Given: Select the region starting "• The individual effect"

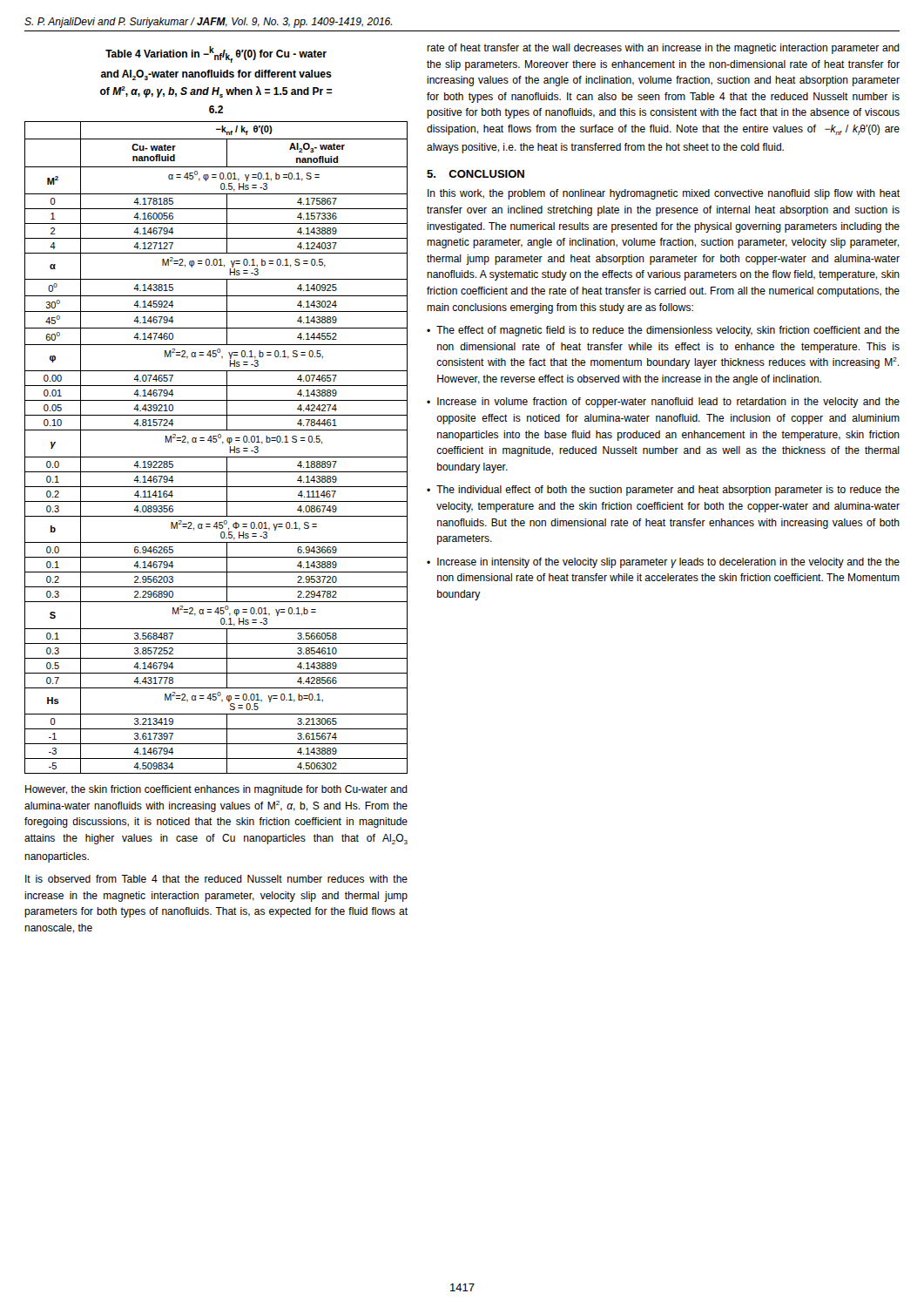Looking at the screenshot, I should click(663, 515).
